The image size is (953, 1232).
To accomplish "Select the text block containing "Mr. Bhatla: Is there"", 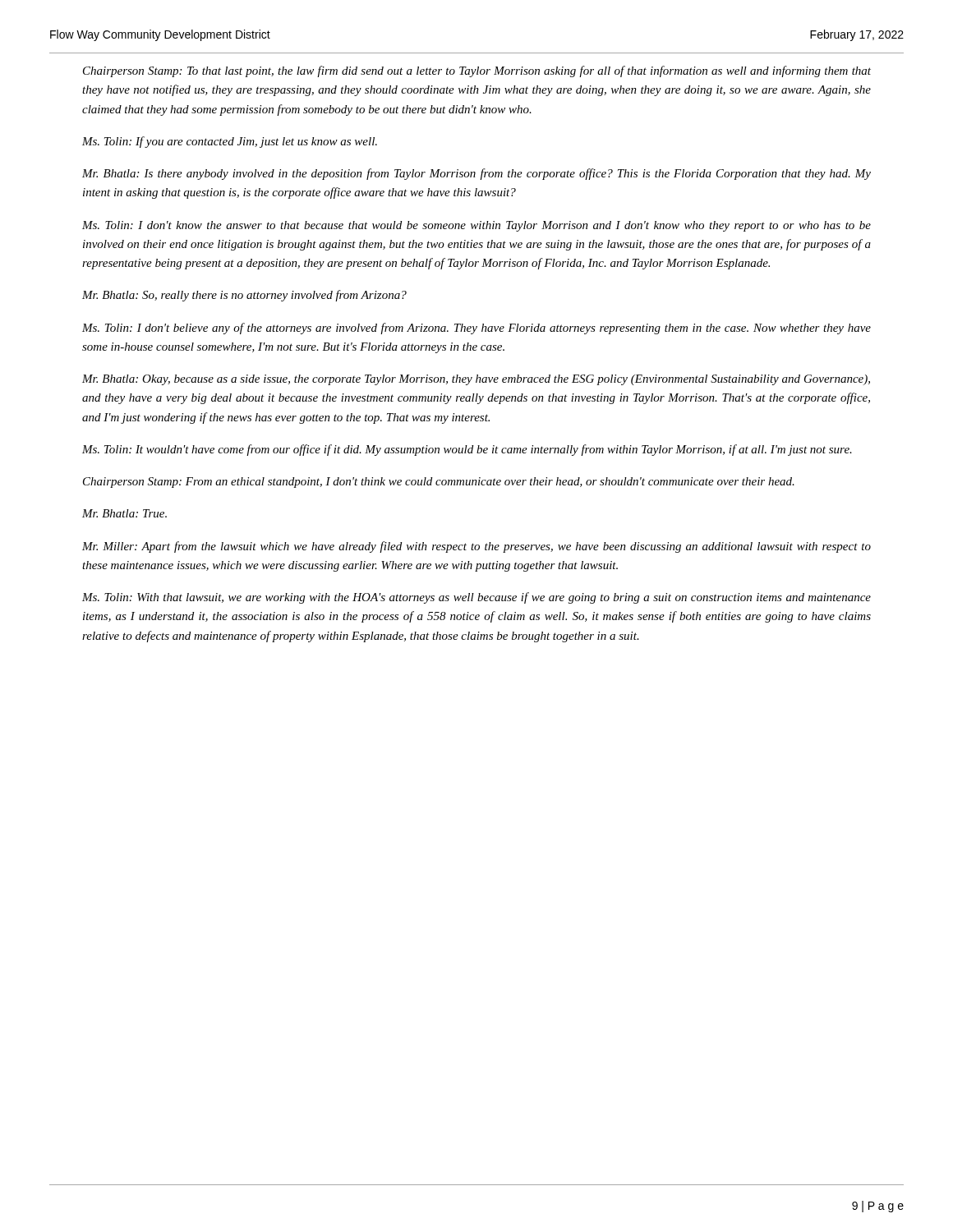I will coord(476,183).
